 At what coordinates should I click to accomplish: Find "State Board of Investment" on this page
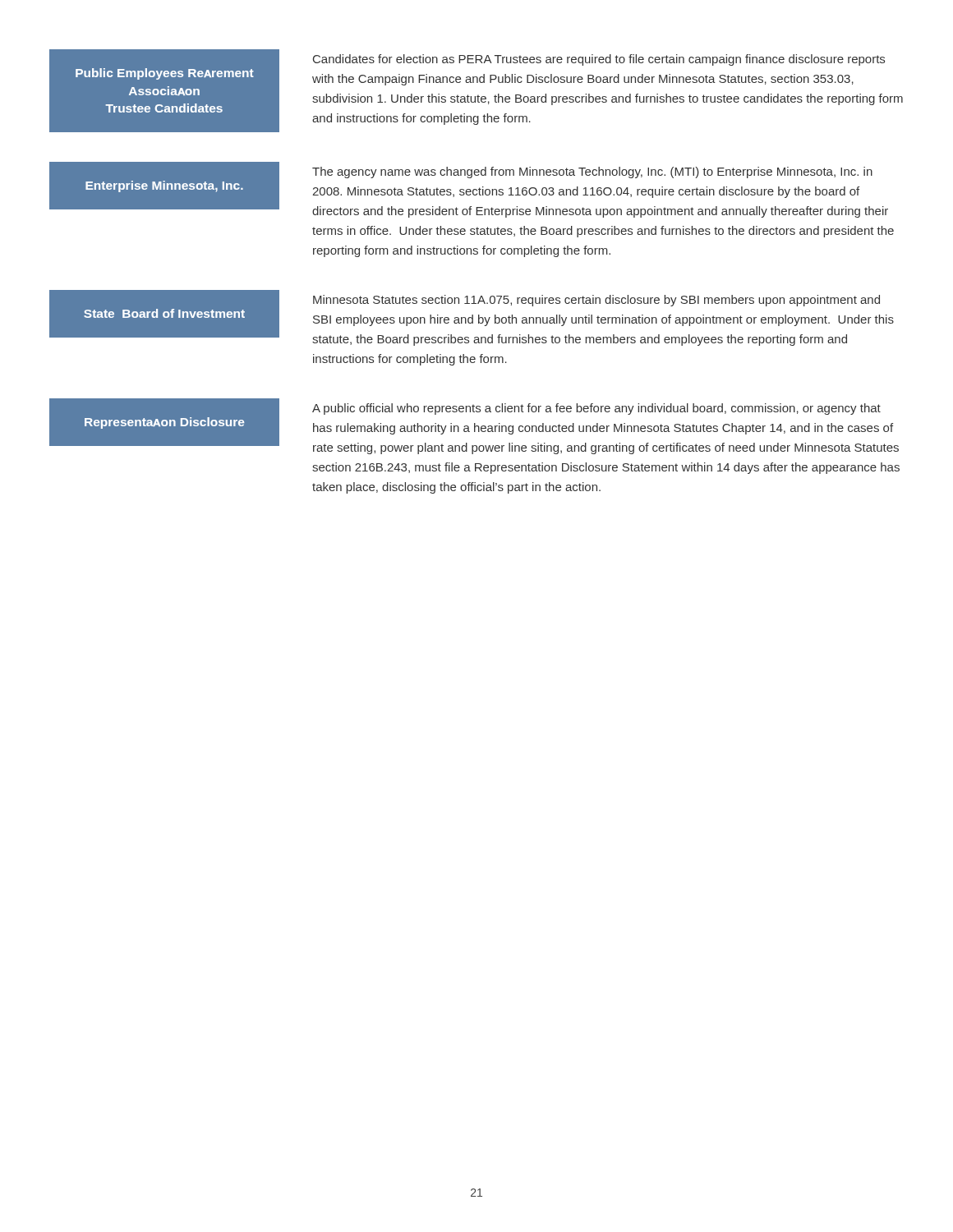[x=164, y=313]
